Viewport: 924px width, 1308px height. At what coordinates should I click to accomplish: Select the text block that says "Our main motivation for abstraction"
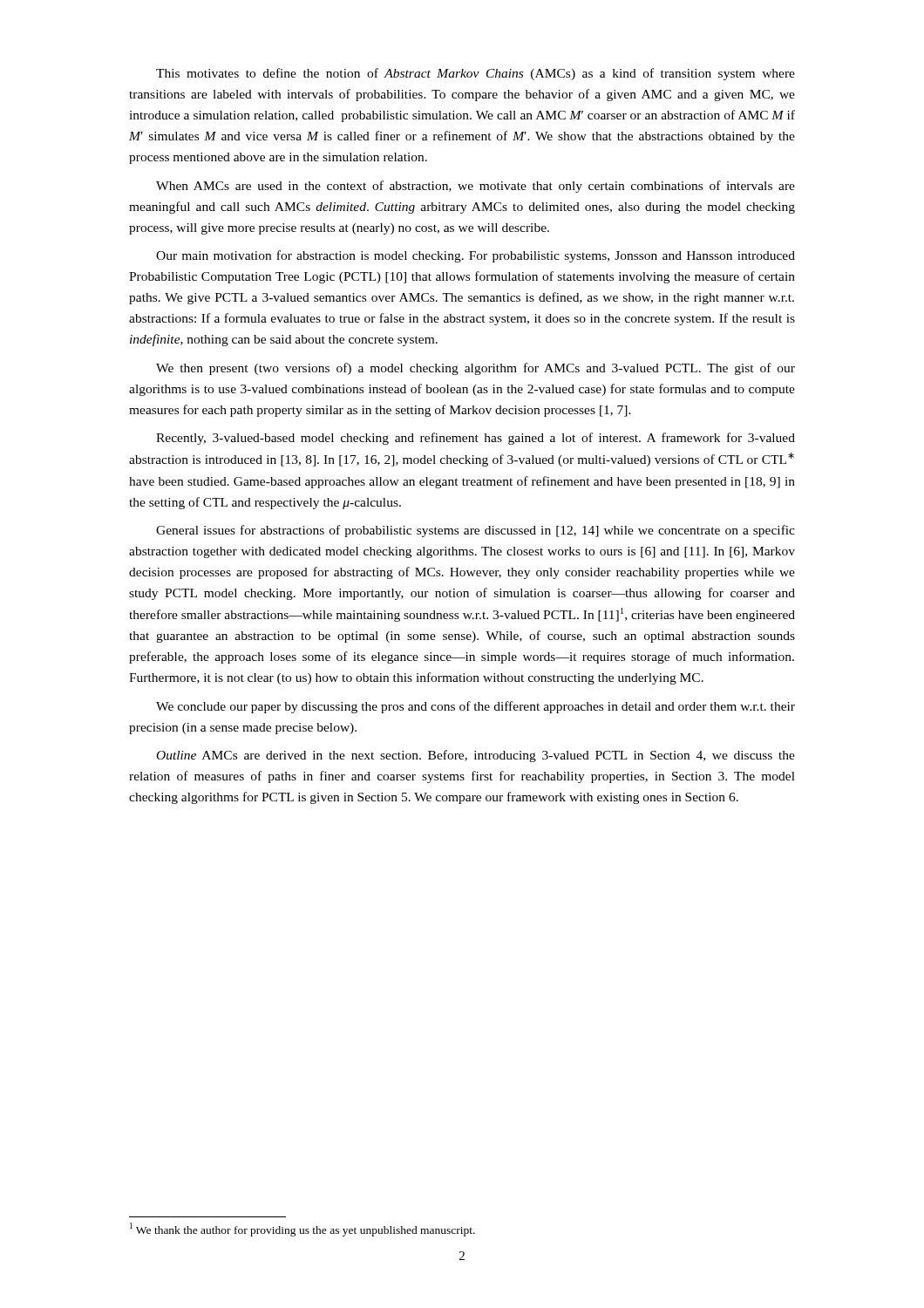click(x=462, y=298)
